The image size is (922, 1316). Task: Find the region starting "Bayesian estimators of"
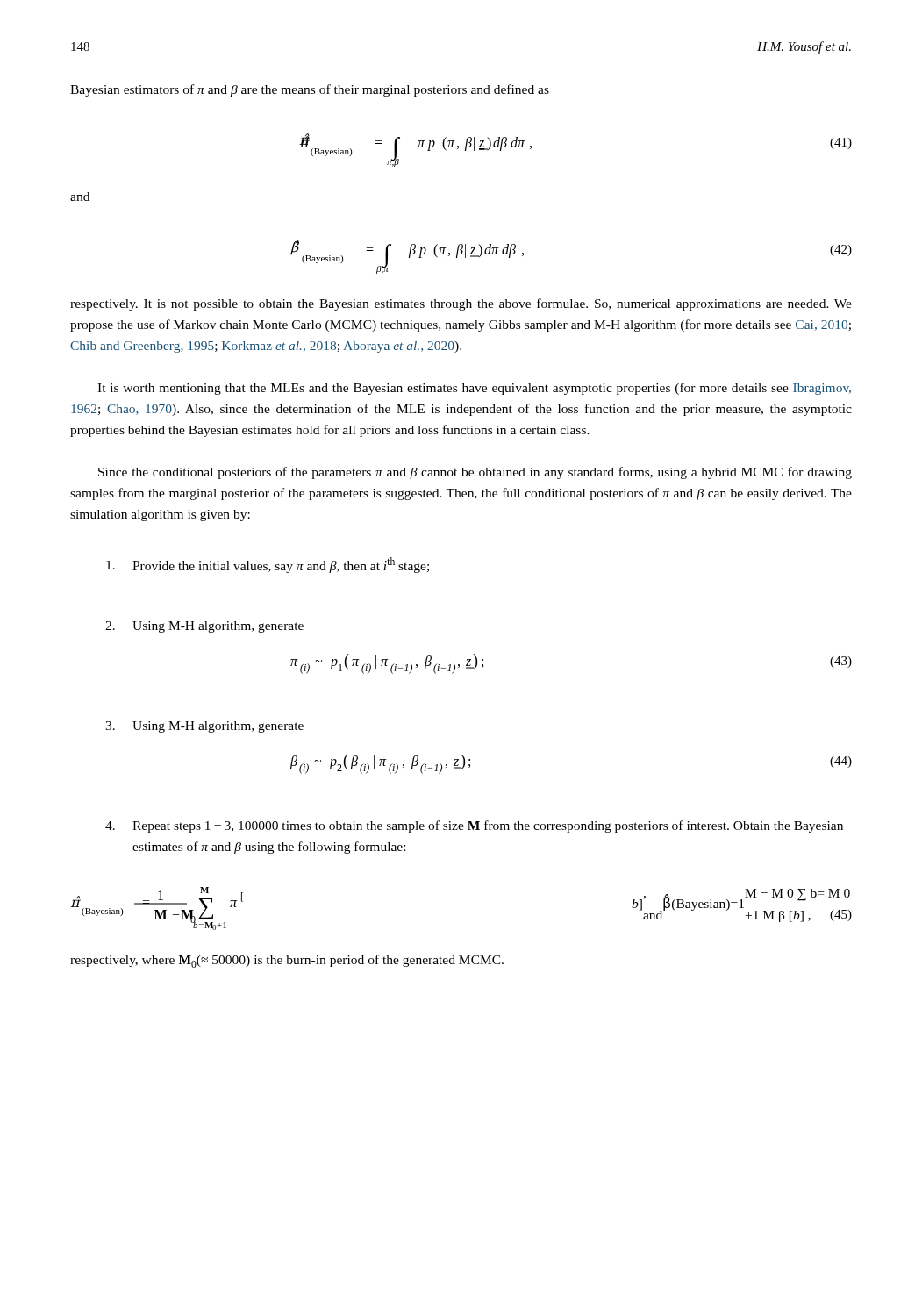coord(461,89)
